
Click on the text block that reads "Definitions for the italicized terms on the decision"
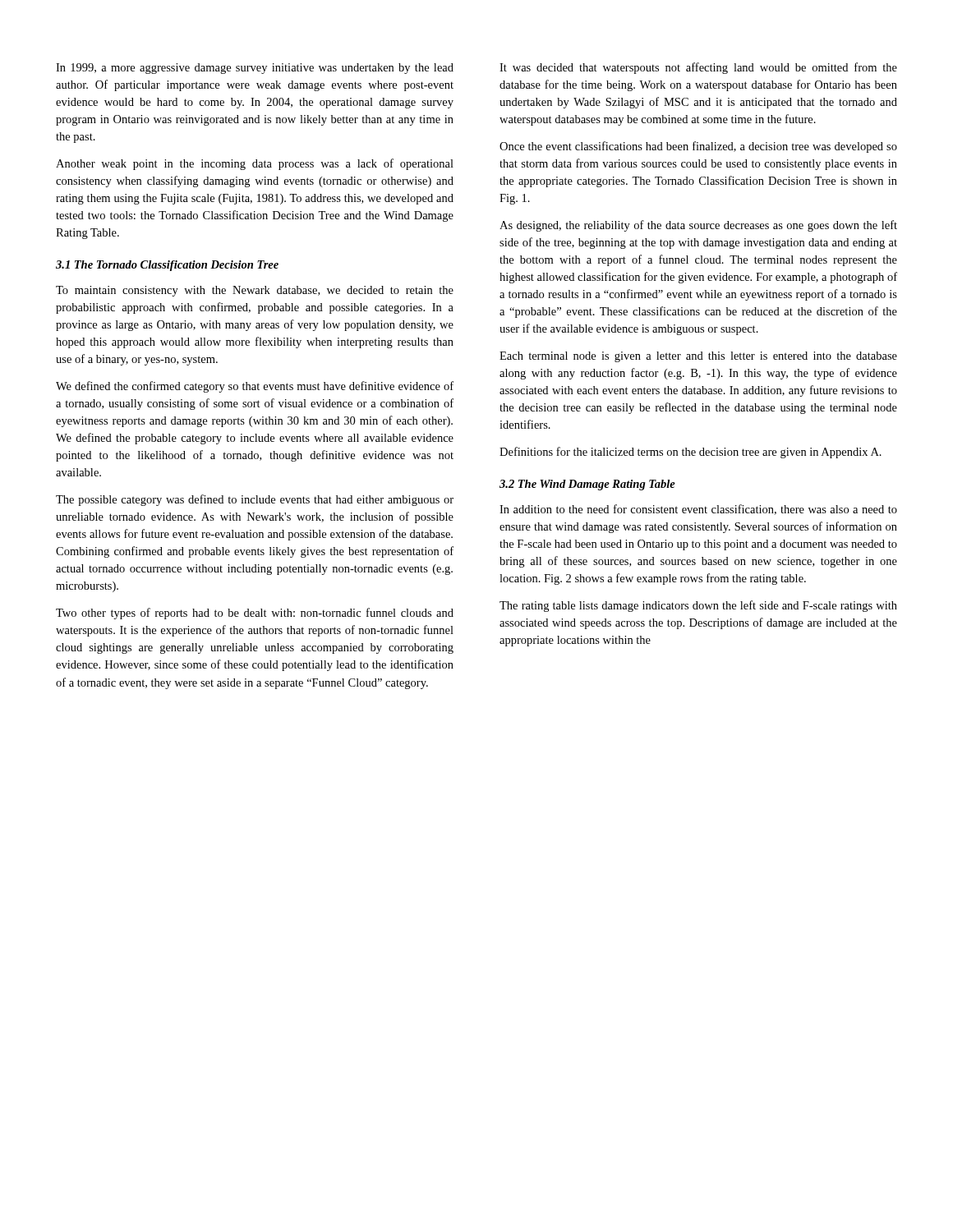coord(698,452)
